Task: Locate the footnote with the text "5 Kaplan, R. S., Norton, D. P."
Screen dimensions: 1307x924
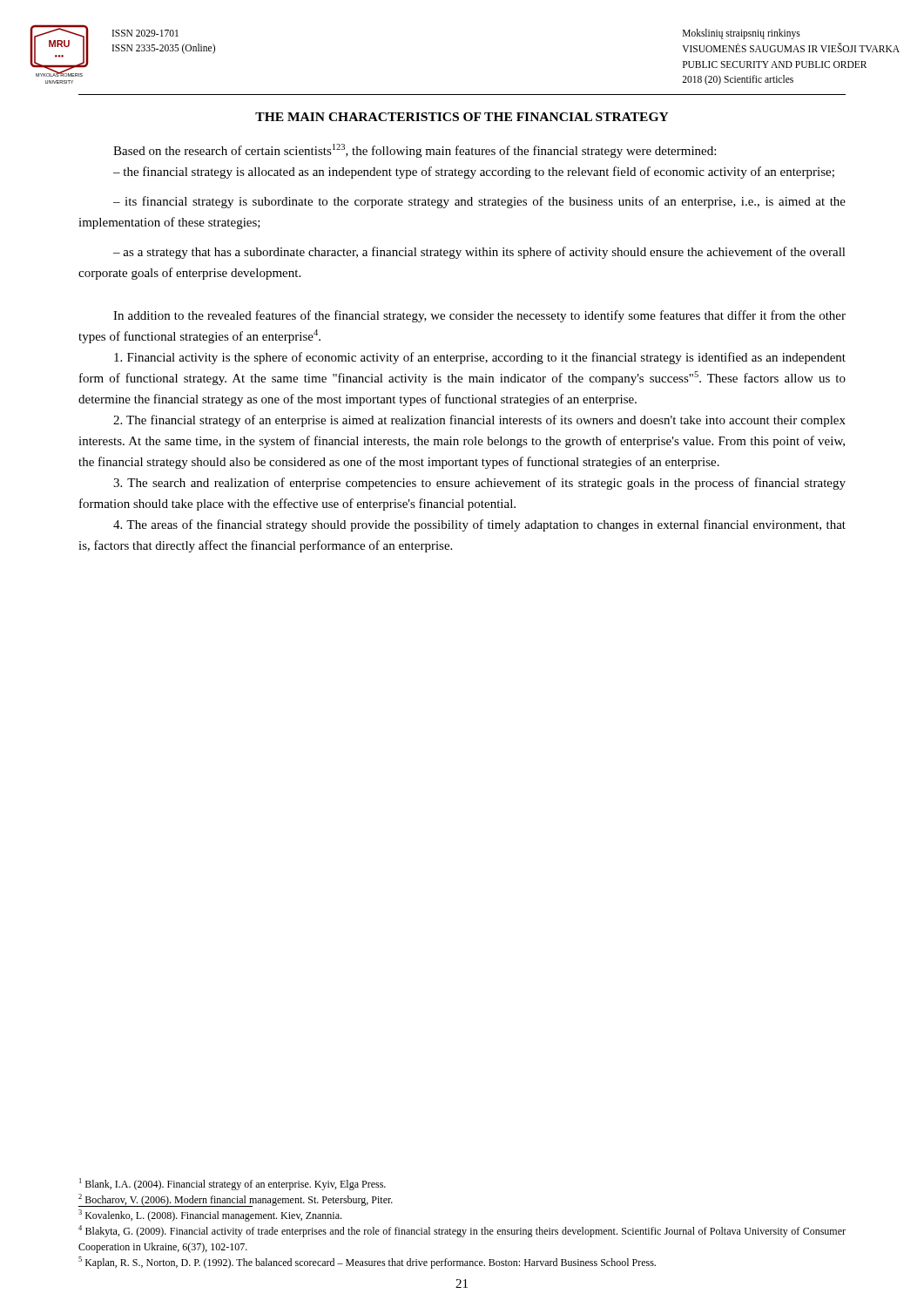Action: pos(367,1262)
